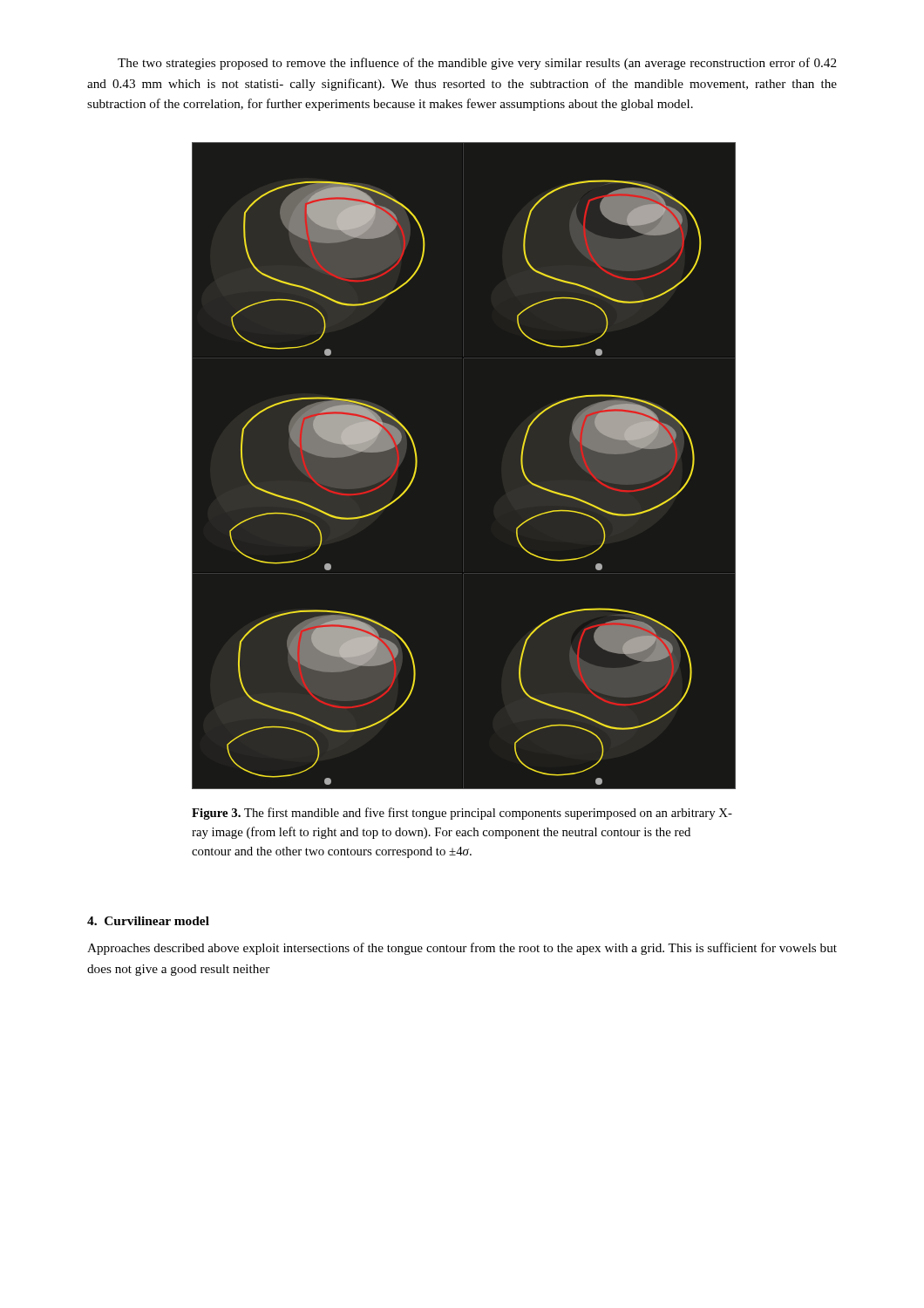Click the caption that begins "Figure 3. The first mandible and five first"

[x=462, y=832]
